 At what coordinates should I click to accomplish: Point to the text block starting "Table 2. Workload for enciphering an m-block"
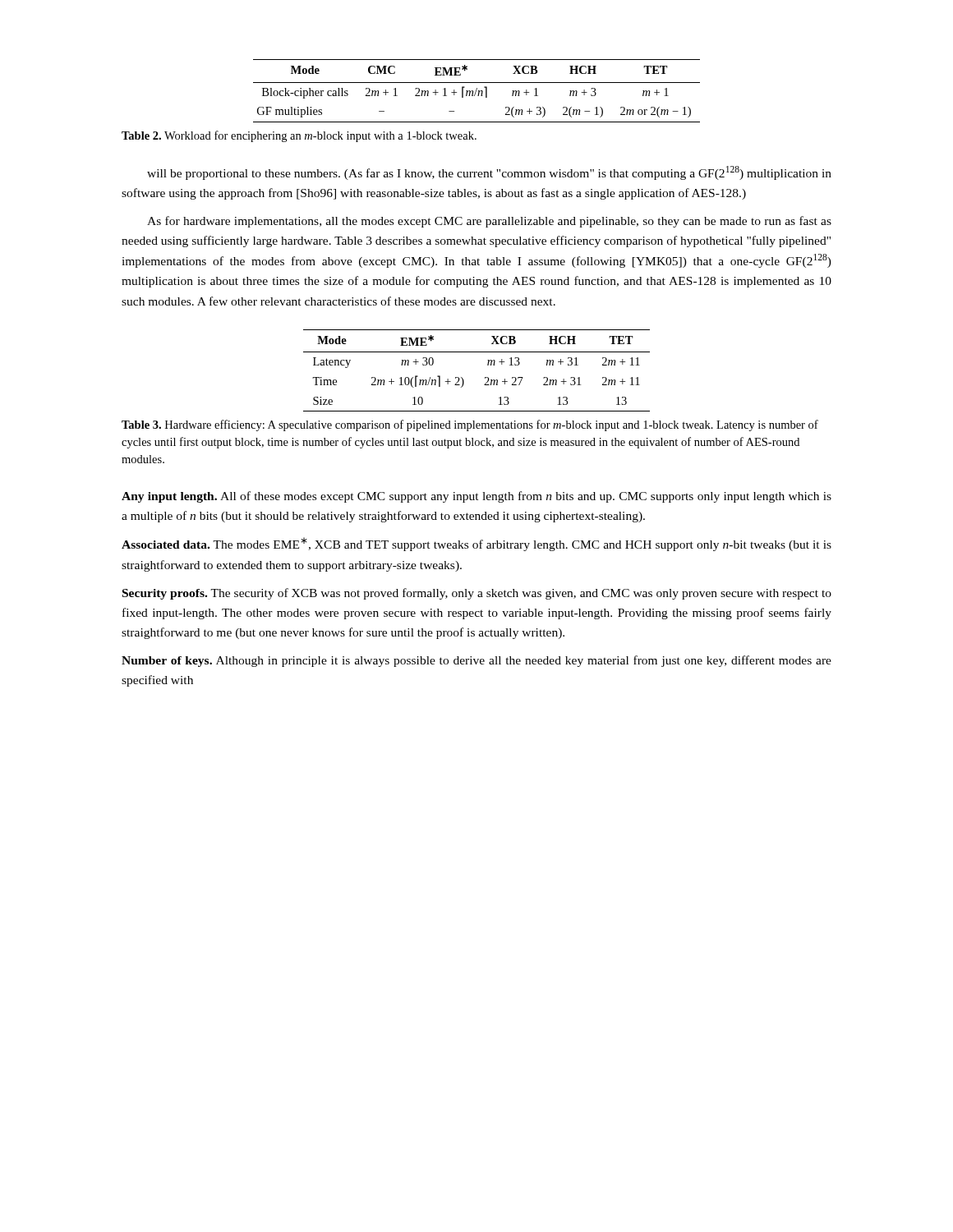point(299,136)
